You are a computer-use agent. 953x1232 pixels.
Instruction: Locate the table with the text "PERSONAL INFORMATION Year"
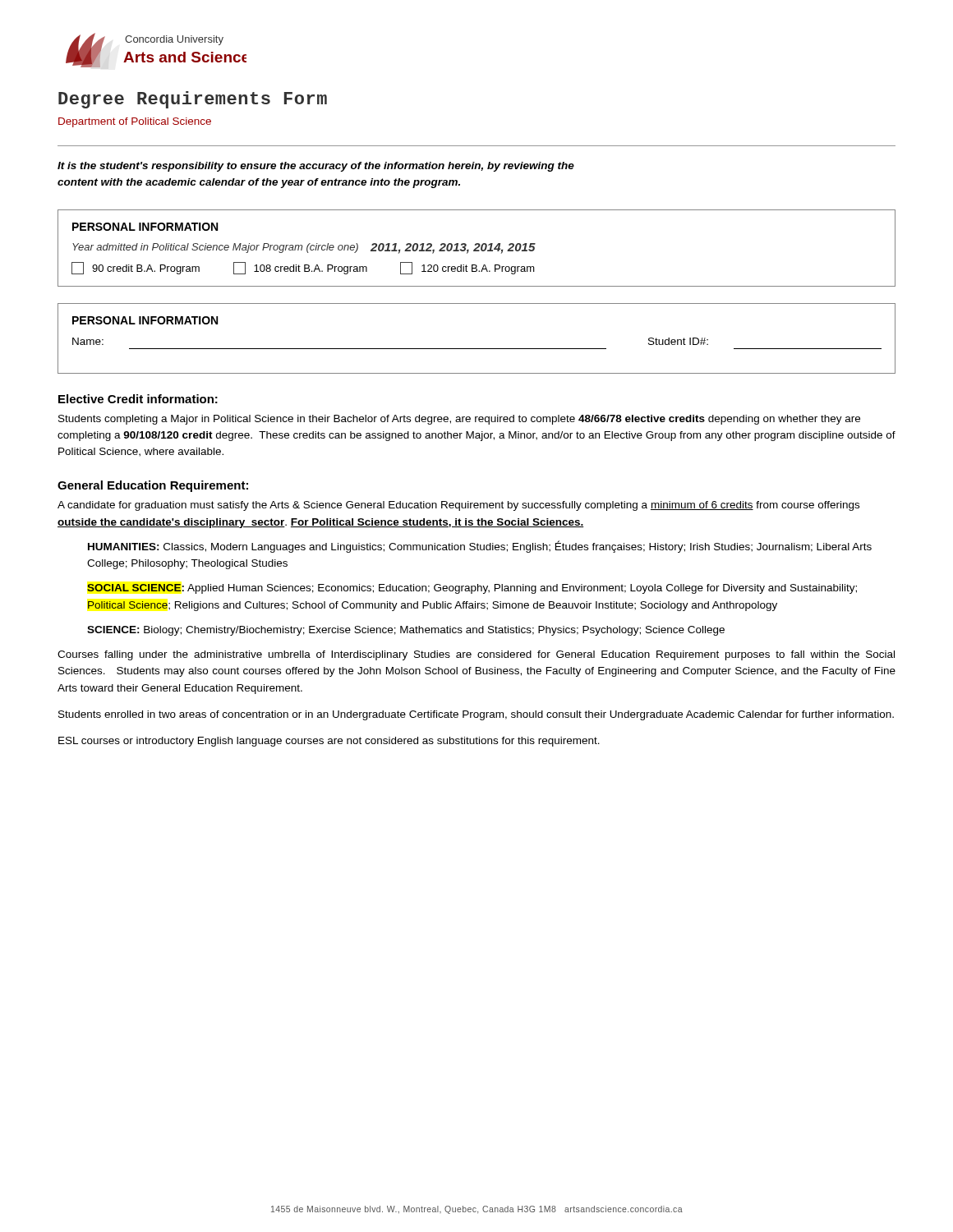476,248
